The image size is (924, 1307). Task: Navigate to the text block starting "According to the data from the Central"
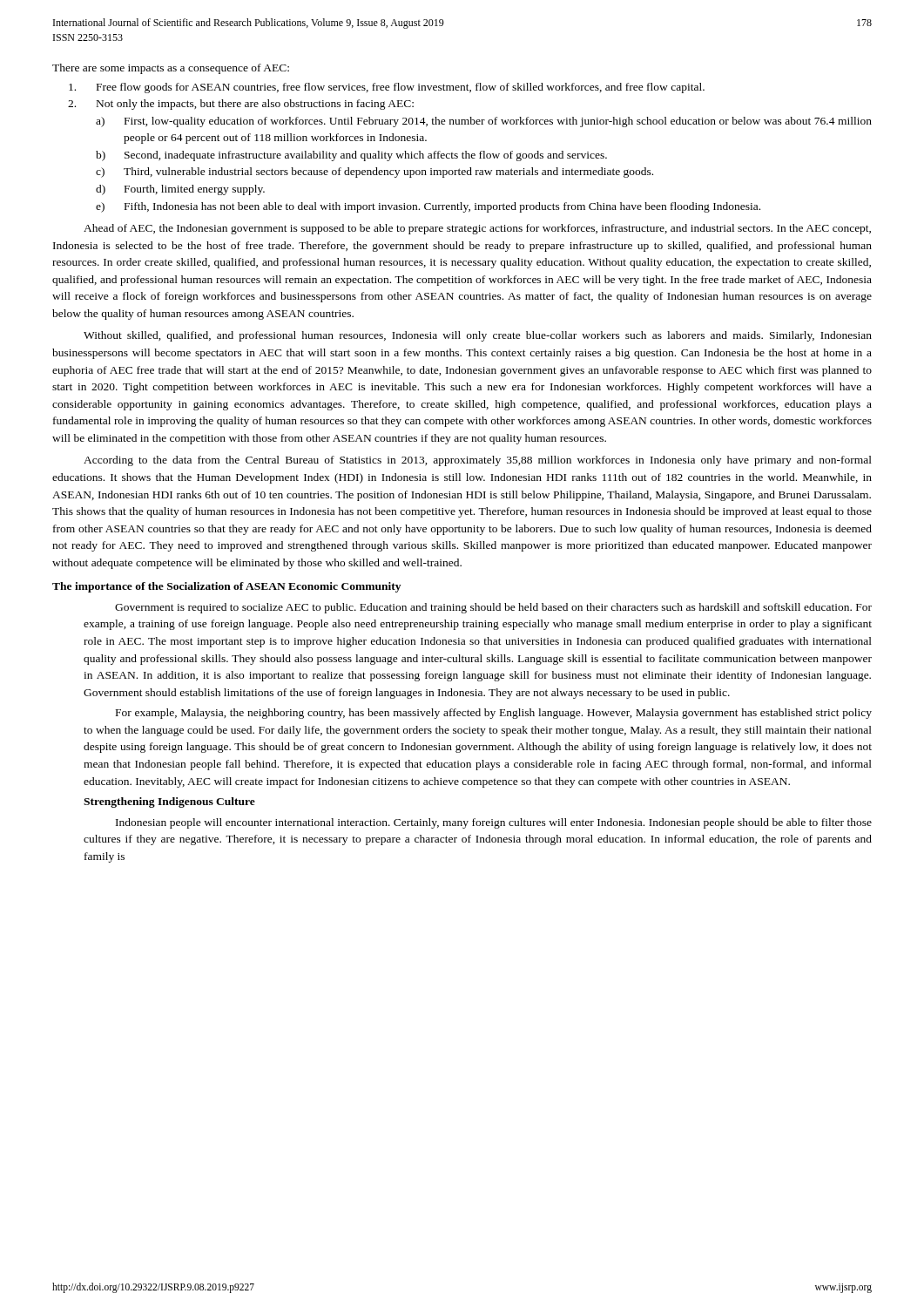462,511
